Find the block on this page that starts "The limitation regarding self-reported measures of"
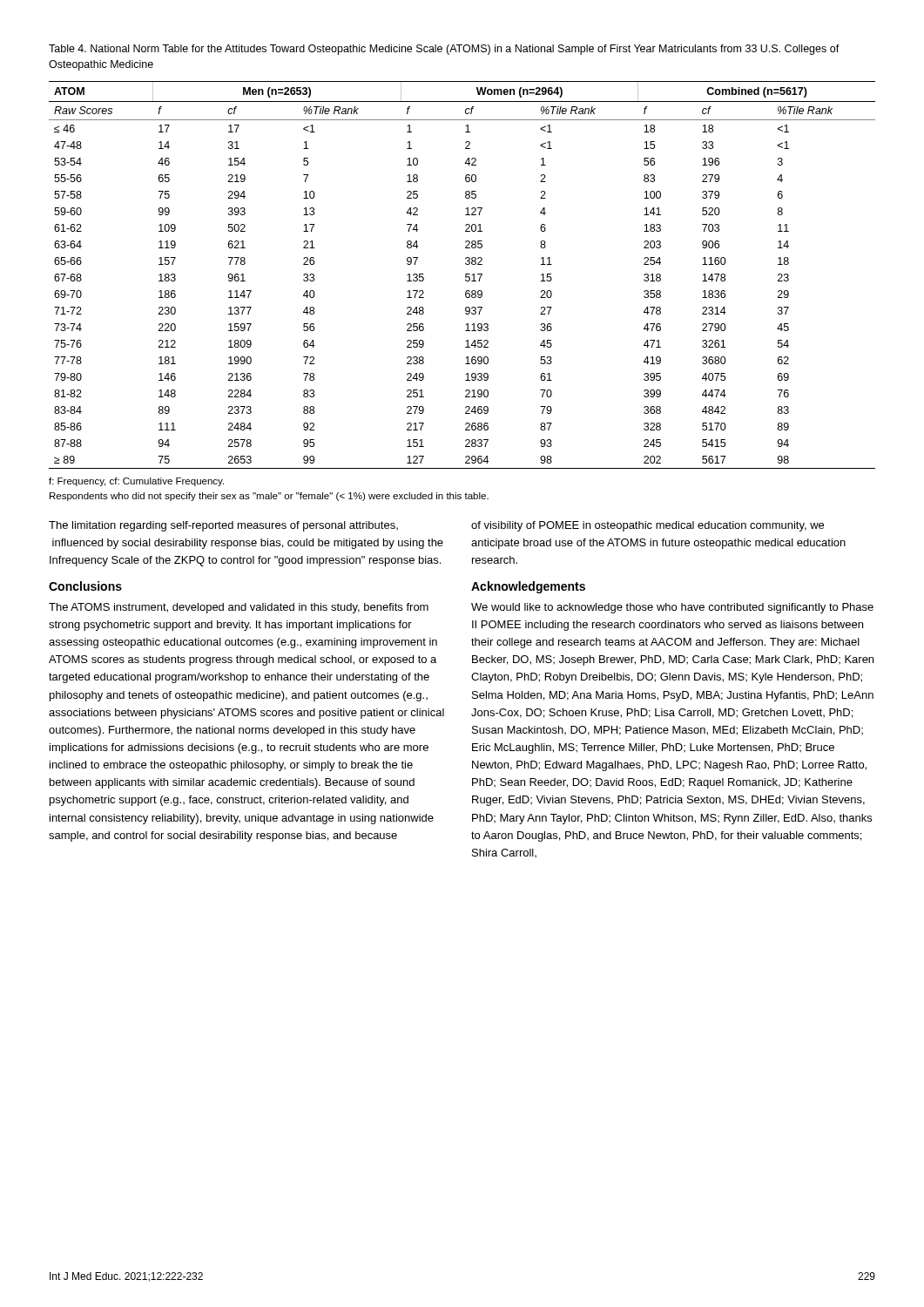Image resolution: width=924 pixels, height=1307 pixels. pyautogui.click(x=246, y=542)
